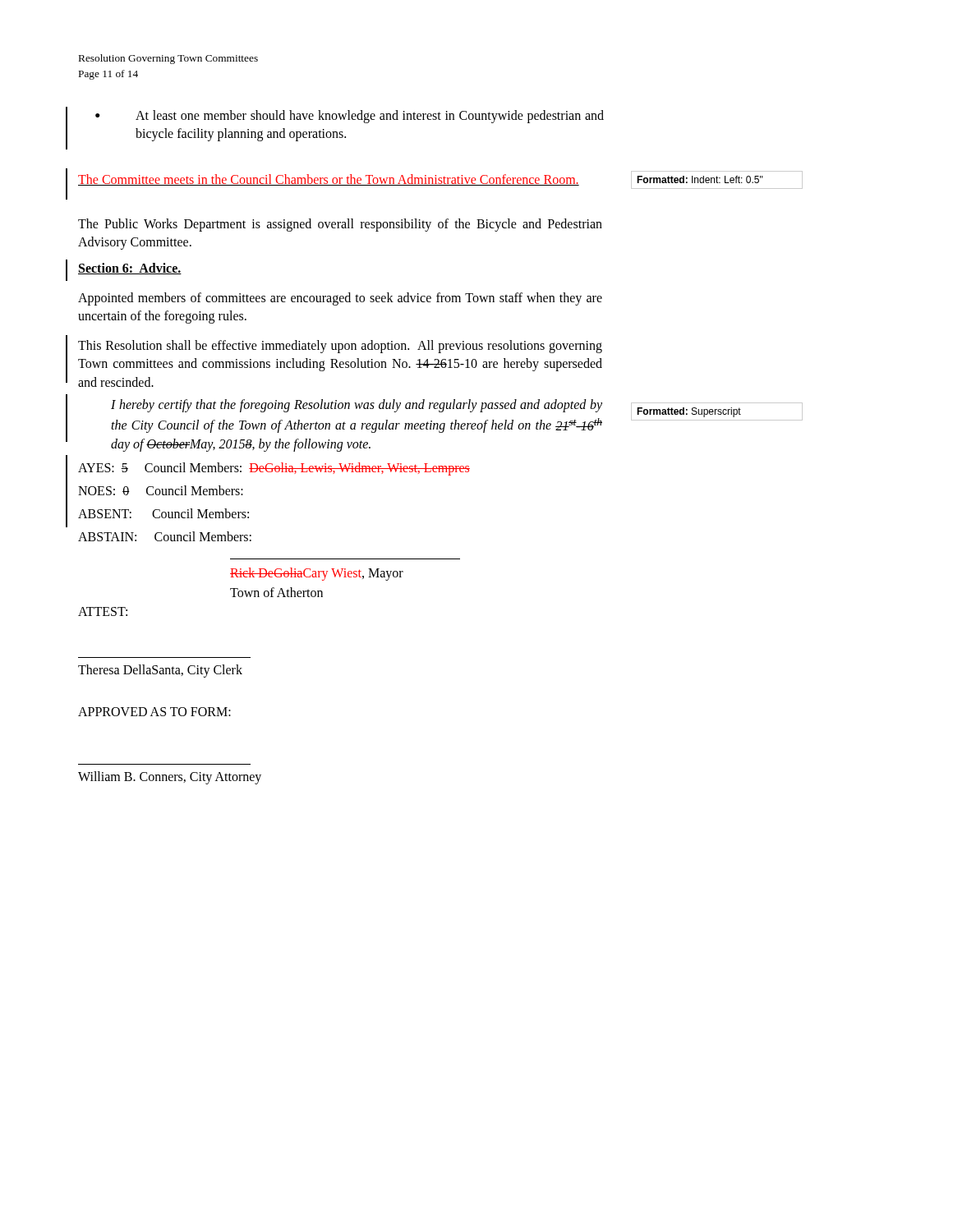Image resolution: width=953 pixels, height=1232 pixels.
Task: Click on the element starting "APPROVED AS TO FORM:"
Action: [155, 712]
